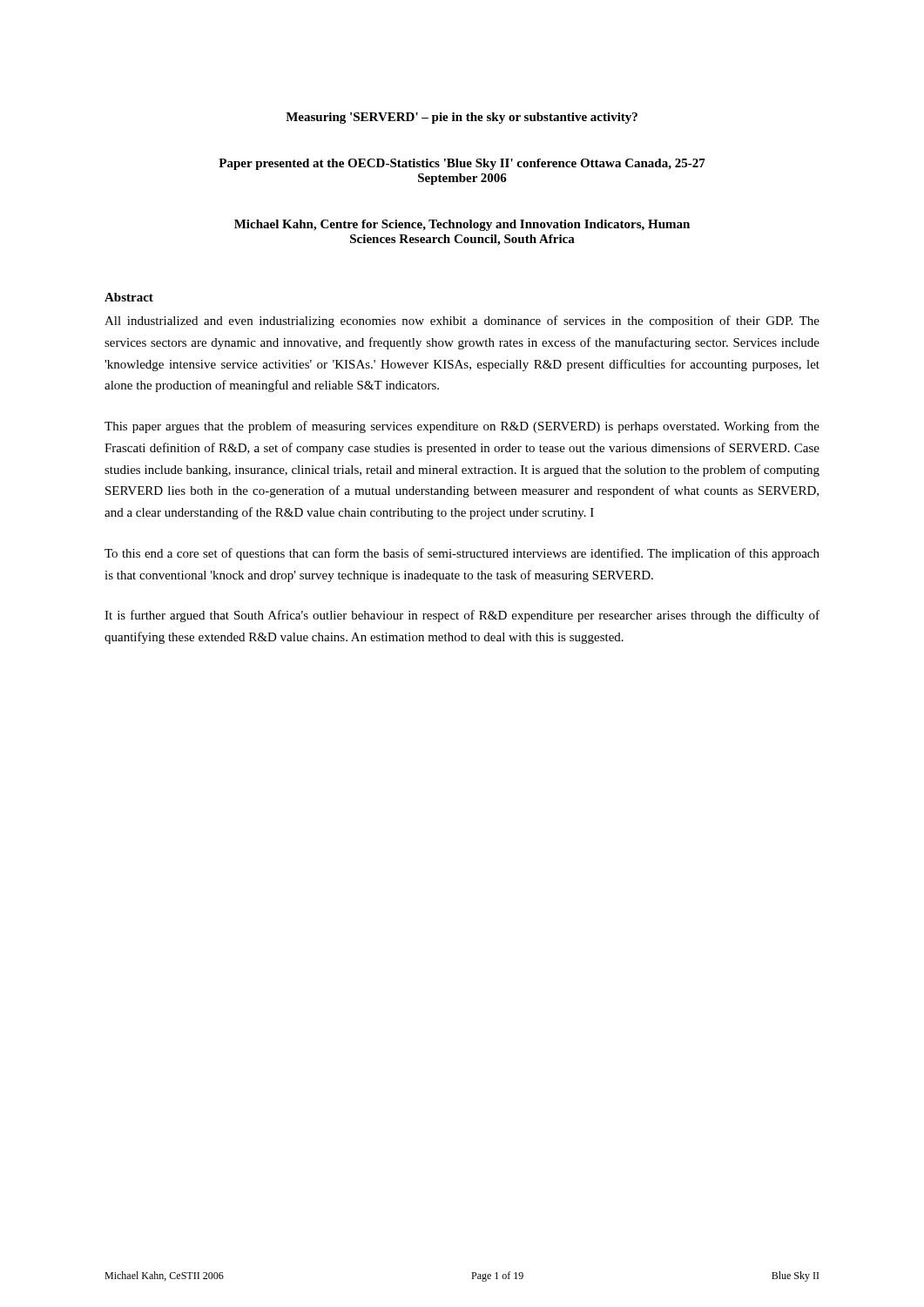Navigate to the text block starting "To this end a core set of"
The height and width of the screenshot is (1307, 924).
pos(462,564)
